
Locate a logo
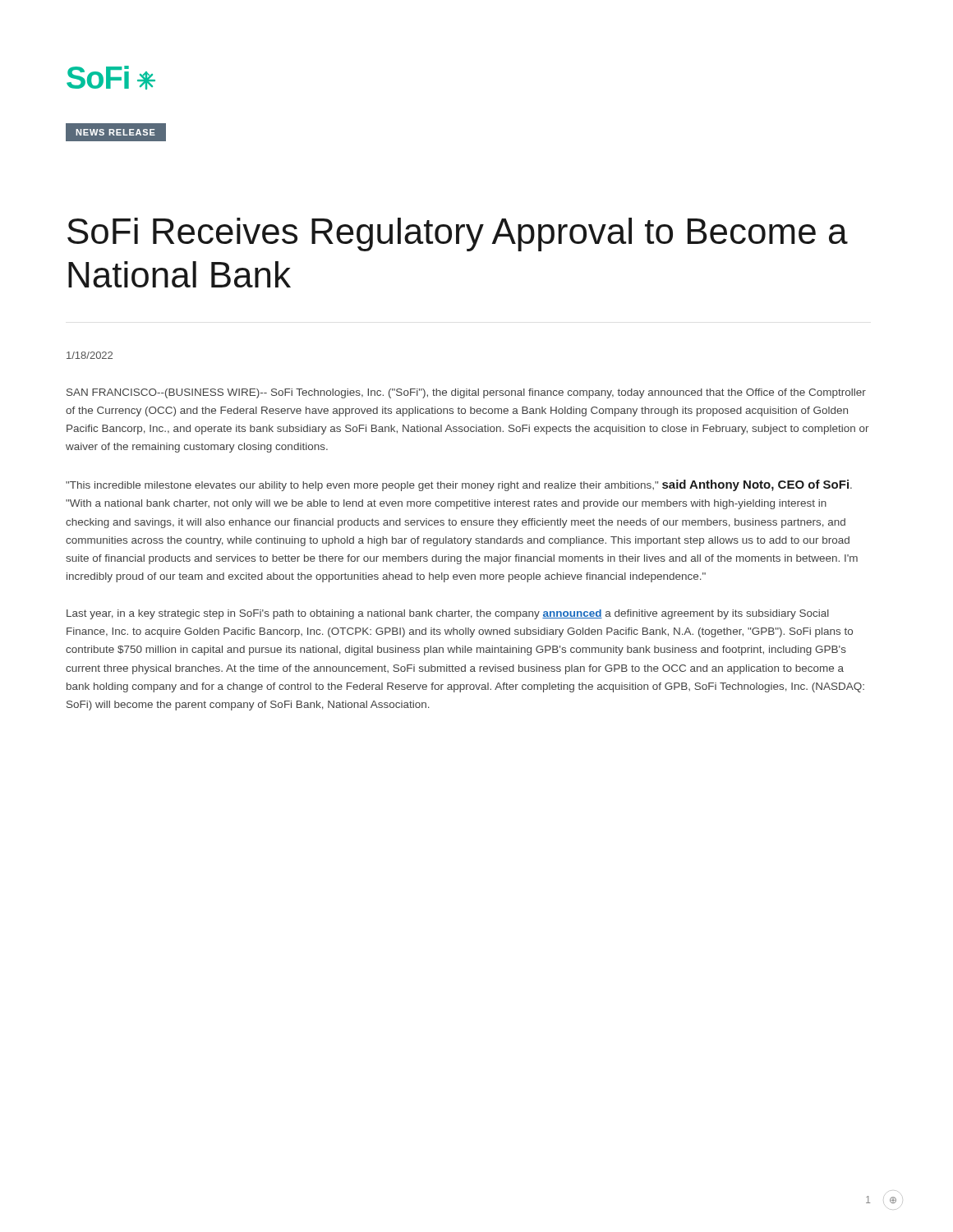tap(468, 79)
